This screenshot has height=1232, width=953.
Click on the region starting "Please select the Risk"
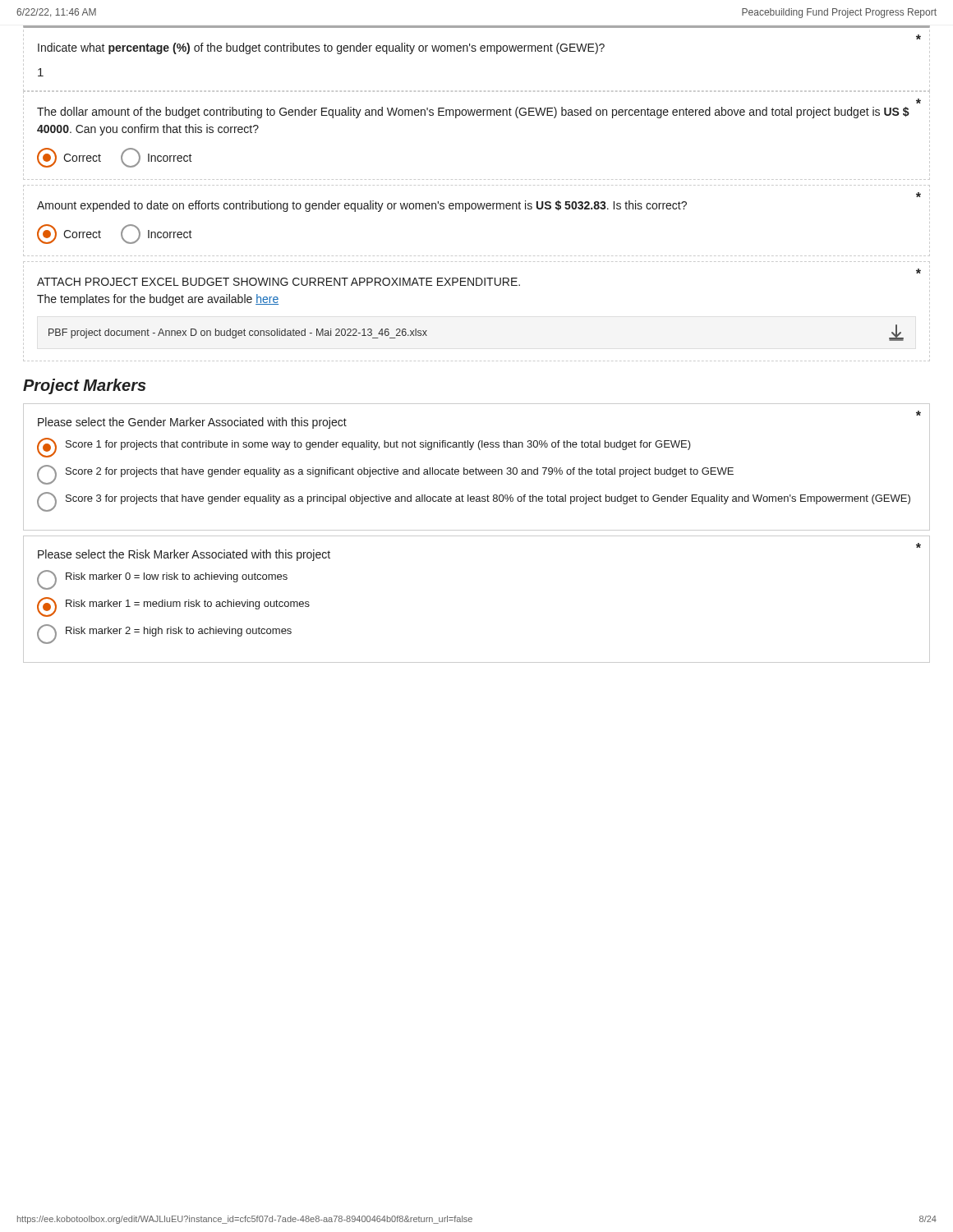tap(918, 545)
